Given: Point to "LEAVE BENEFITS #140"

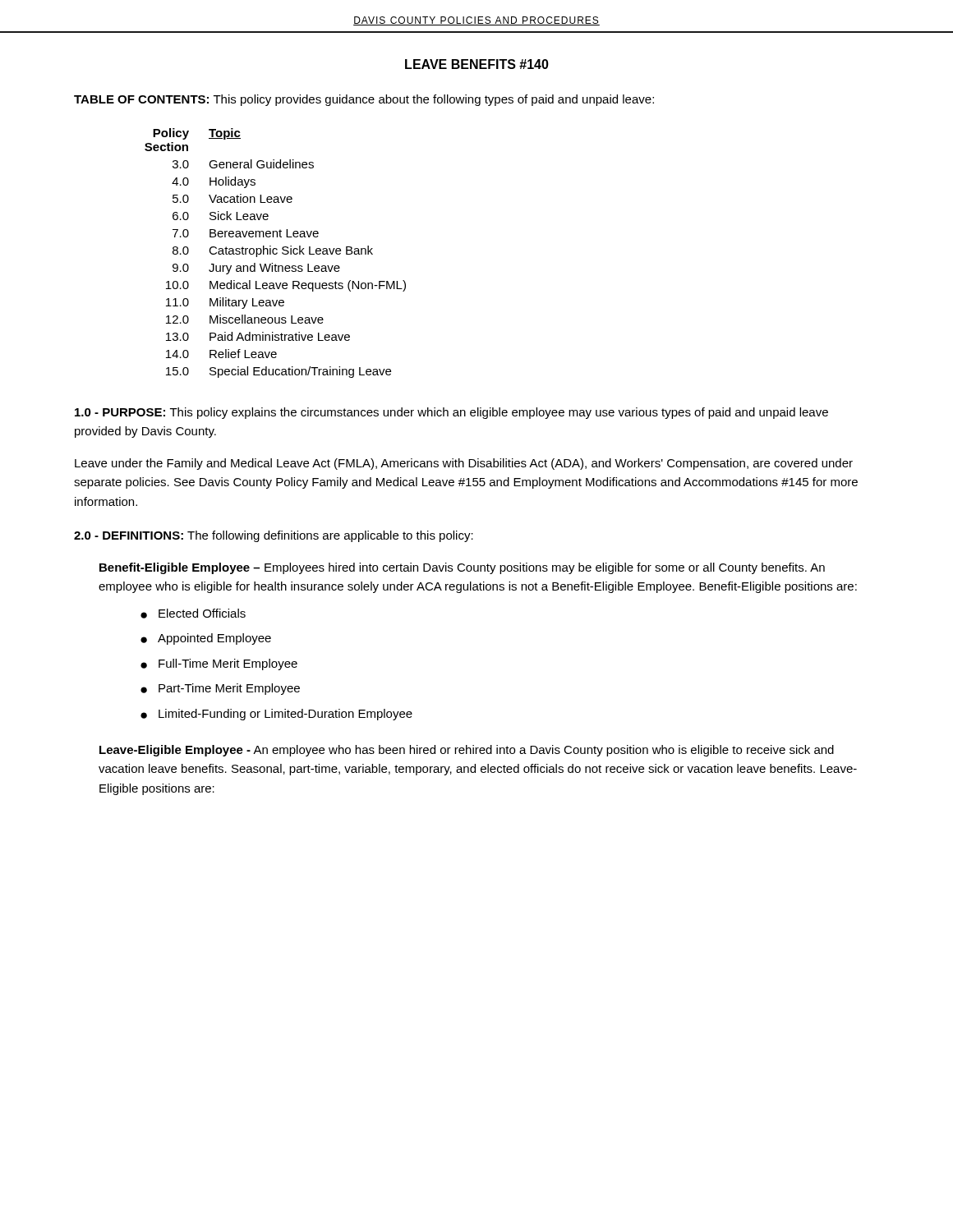Looking at the screenshot, I should click(x=476, y=64).
